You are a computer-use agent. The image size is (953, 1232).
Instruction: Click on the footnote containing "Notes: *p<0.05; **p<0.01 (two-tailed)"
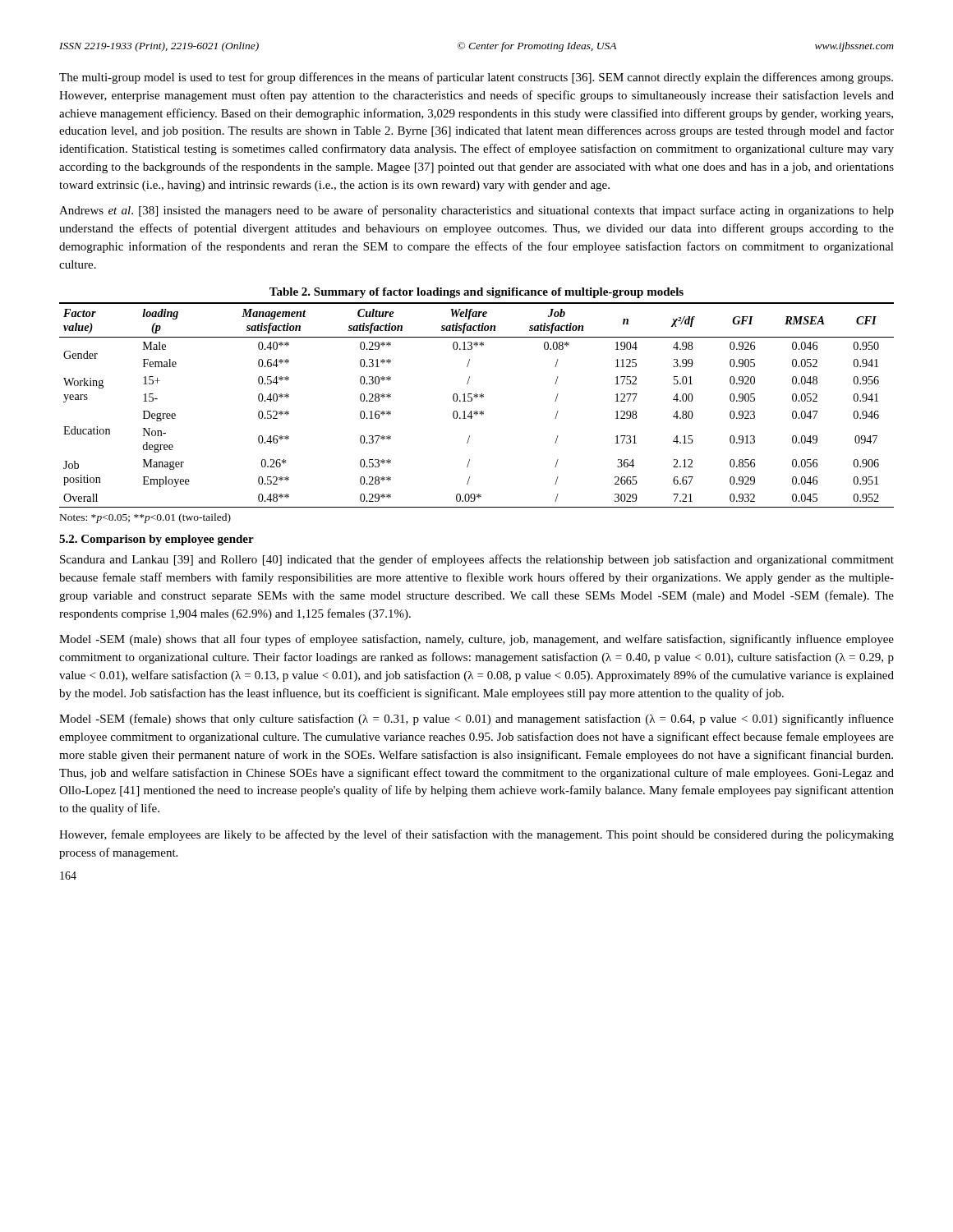point(145,517)
